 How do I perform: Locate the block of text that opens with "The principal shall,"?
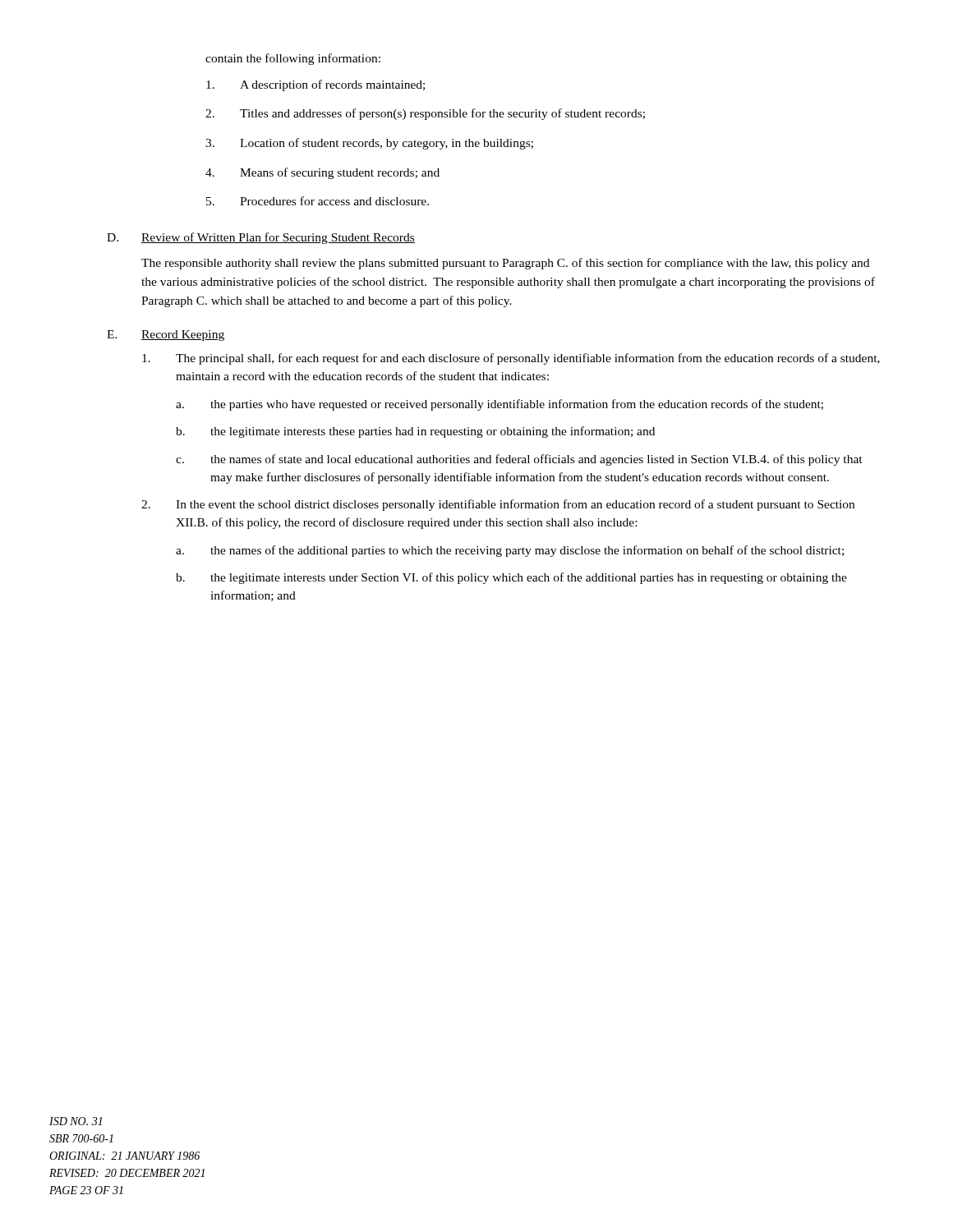tap(514, 367)
